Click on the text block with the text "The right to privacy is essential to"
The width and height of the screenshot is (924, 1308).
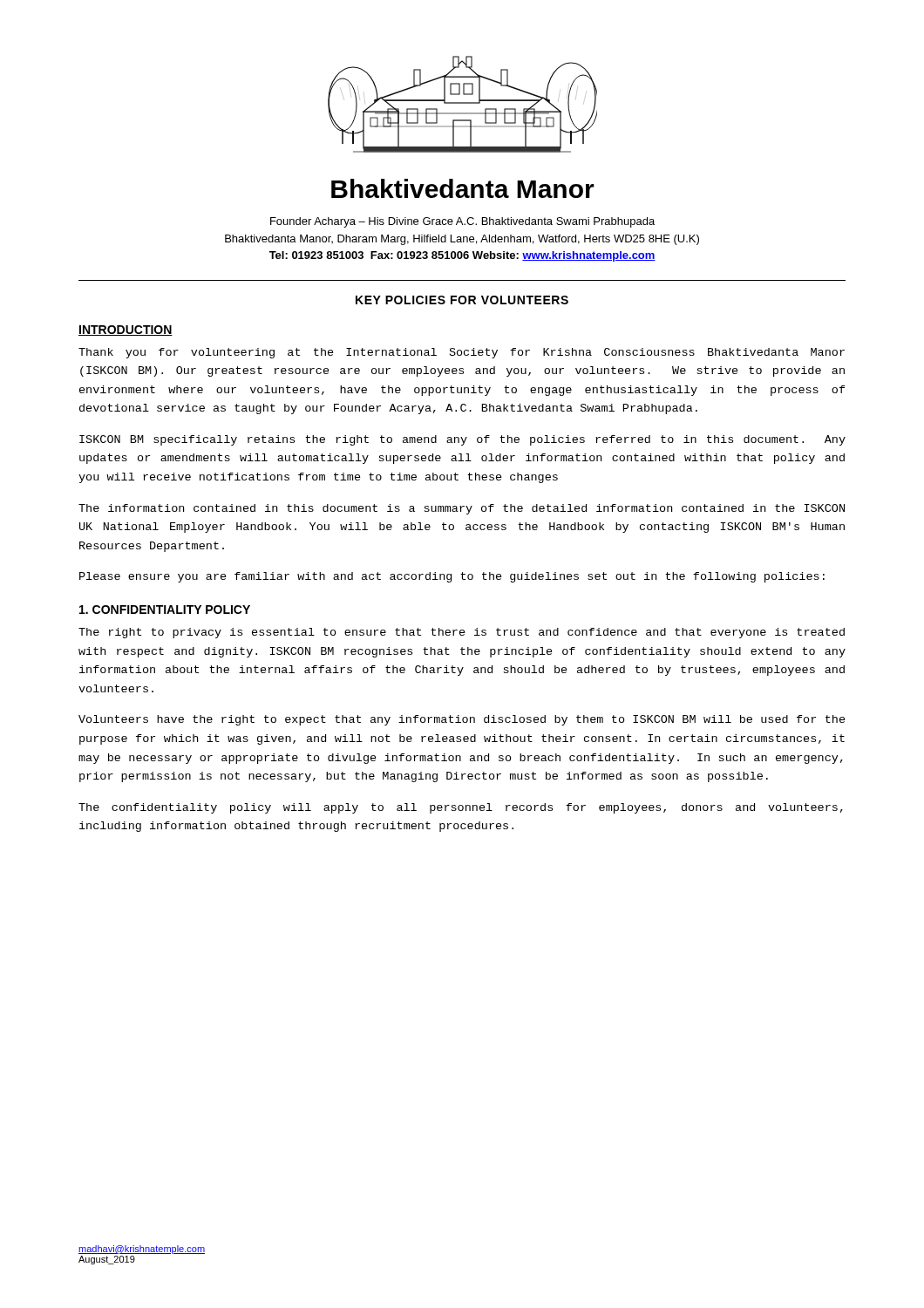pyautogui.click(x=462, y=661)
